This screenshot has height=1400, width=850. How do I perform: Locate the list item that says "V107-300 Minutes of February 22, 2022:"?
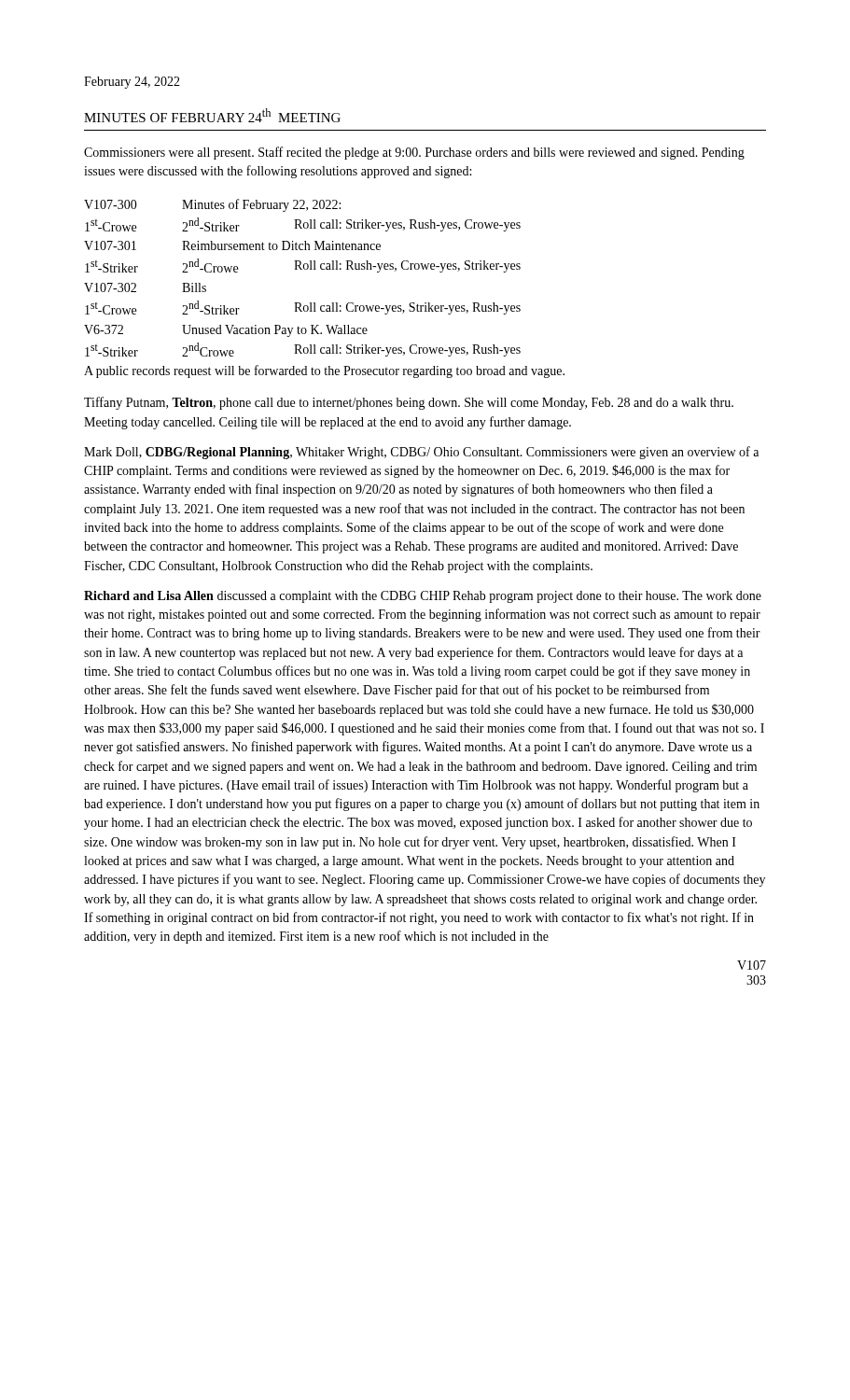[x=212, y=205]
